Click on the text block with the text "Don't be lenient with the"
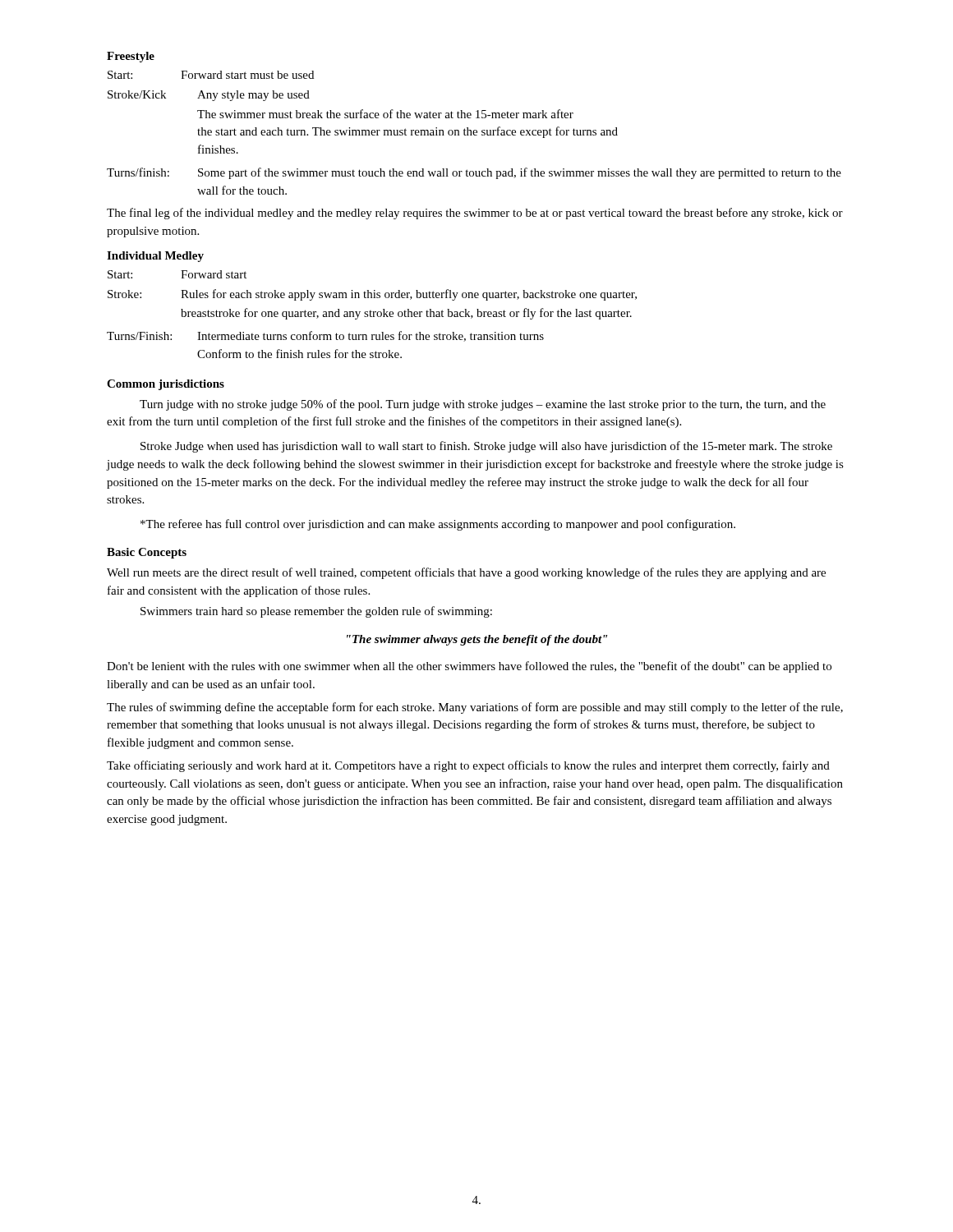Image resolution: width=953 pixels, height=1232 pixels. [x=469, y=667]
